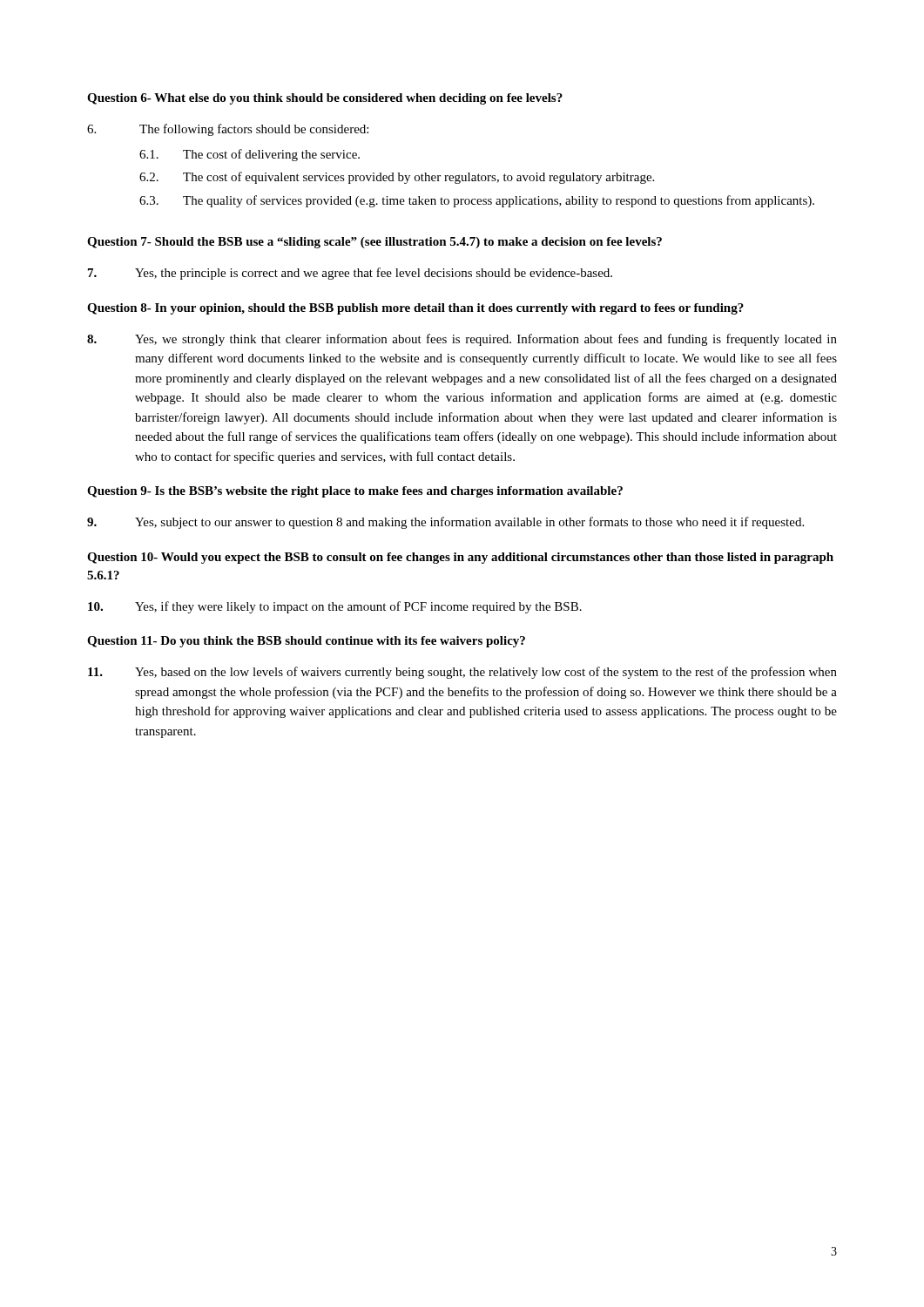Click on the text block starting "Question 8- In"
The image size is (924, 1307).
pyautogui.click(x=415, y=307)
